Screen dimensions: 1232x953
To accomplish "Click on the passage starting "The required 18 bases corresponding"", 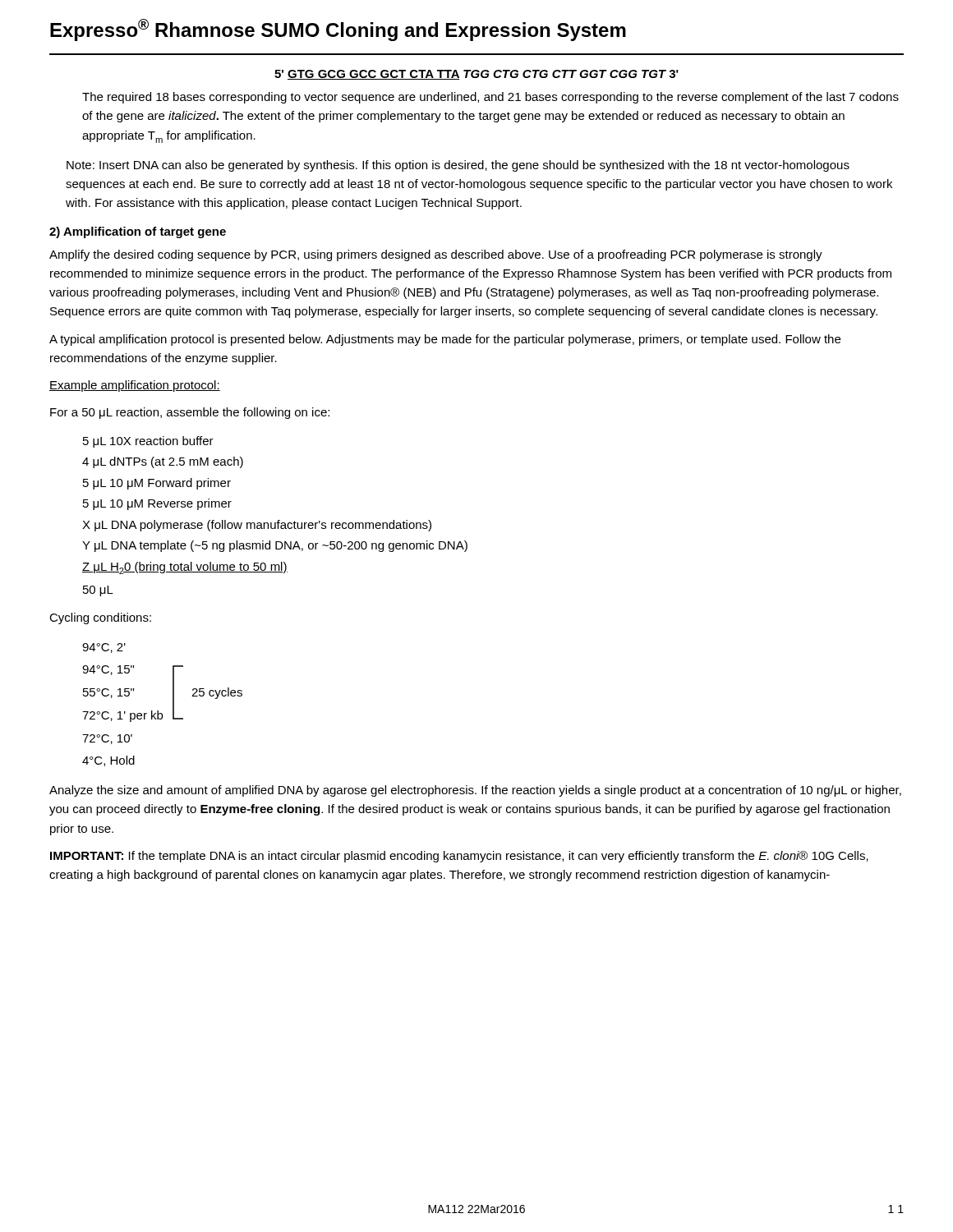I will [490, 117].
